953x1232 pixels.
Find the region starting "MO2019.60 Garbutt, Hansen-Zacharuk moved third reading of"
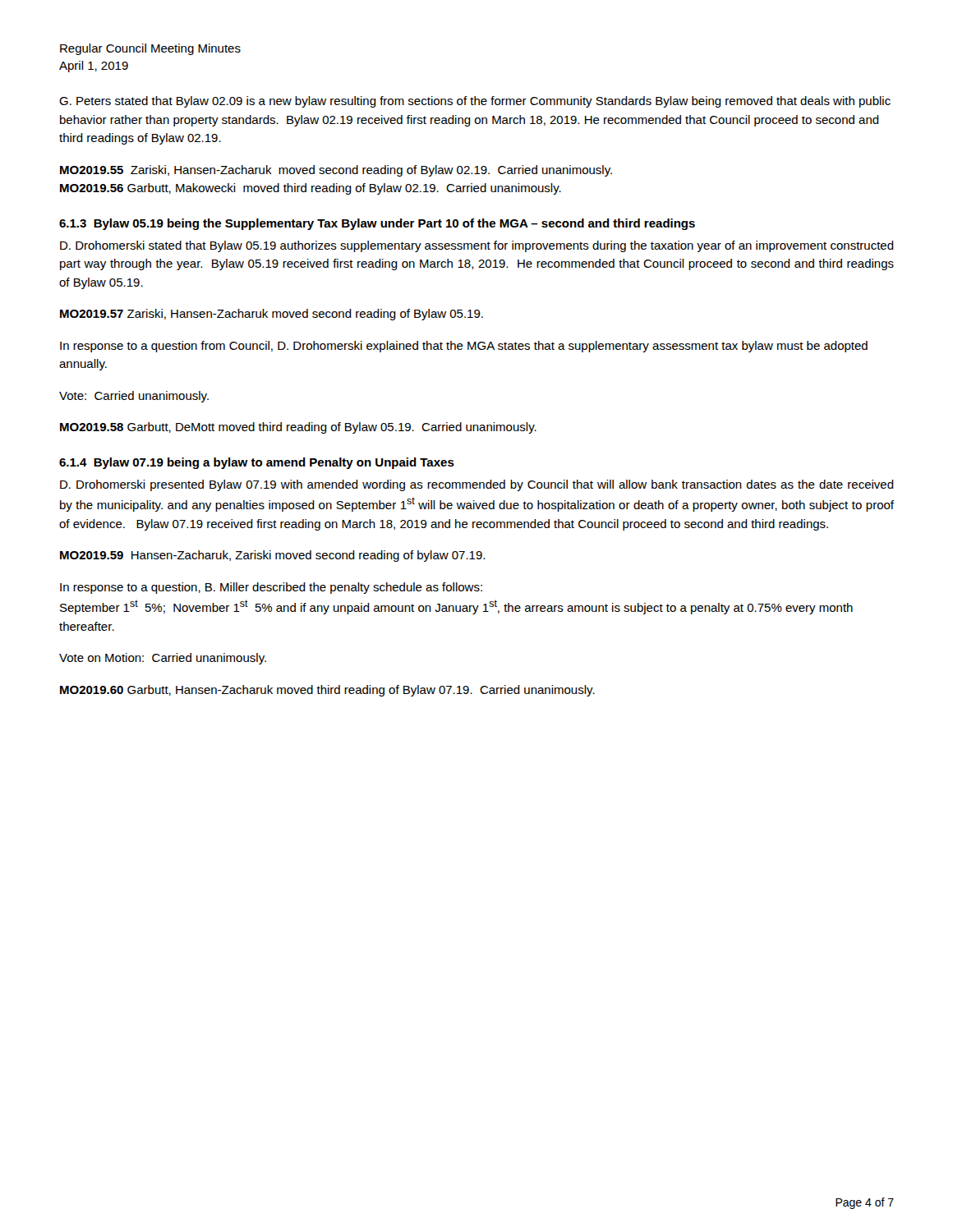click(x=327, y=689)
